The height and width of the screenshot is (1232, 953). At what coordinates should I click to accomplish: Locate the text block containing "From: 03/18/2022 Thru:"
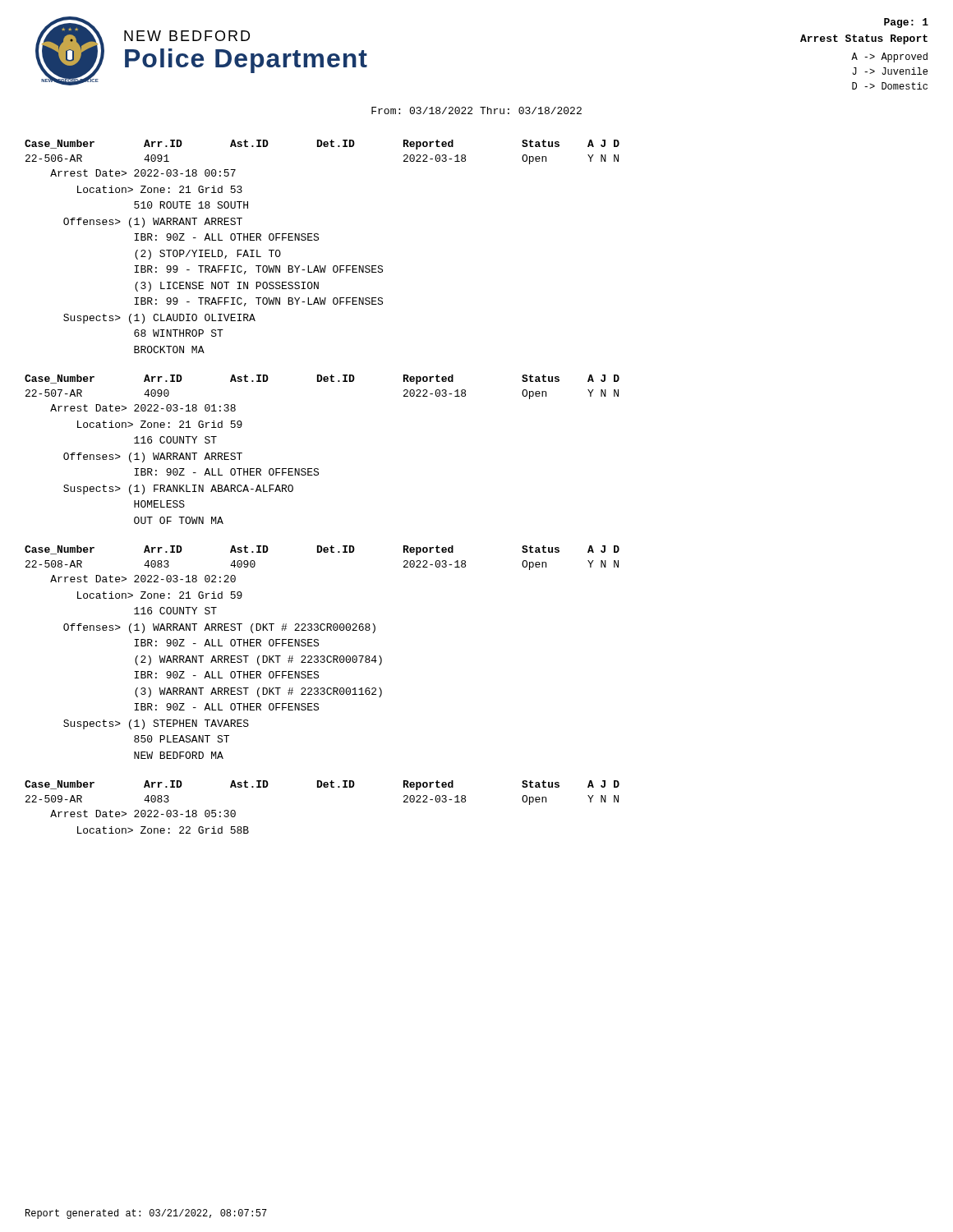click(x=476, y=111)
